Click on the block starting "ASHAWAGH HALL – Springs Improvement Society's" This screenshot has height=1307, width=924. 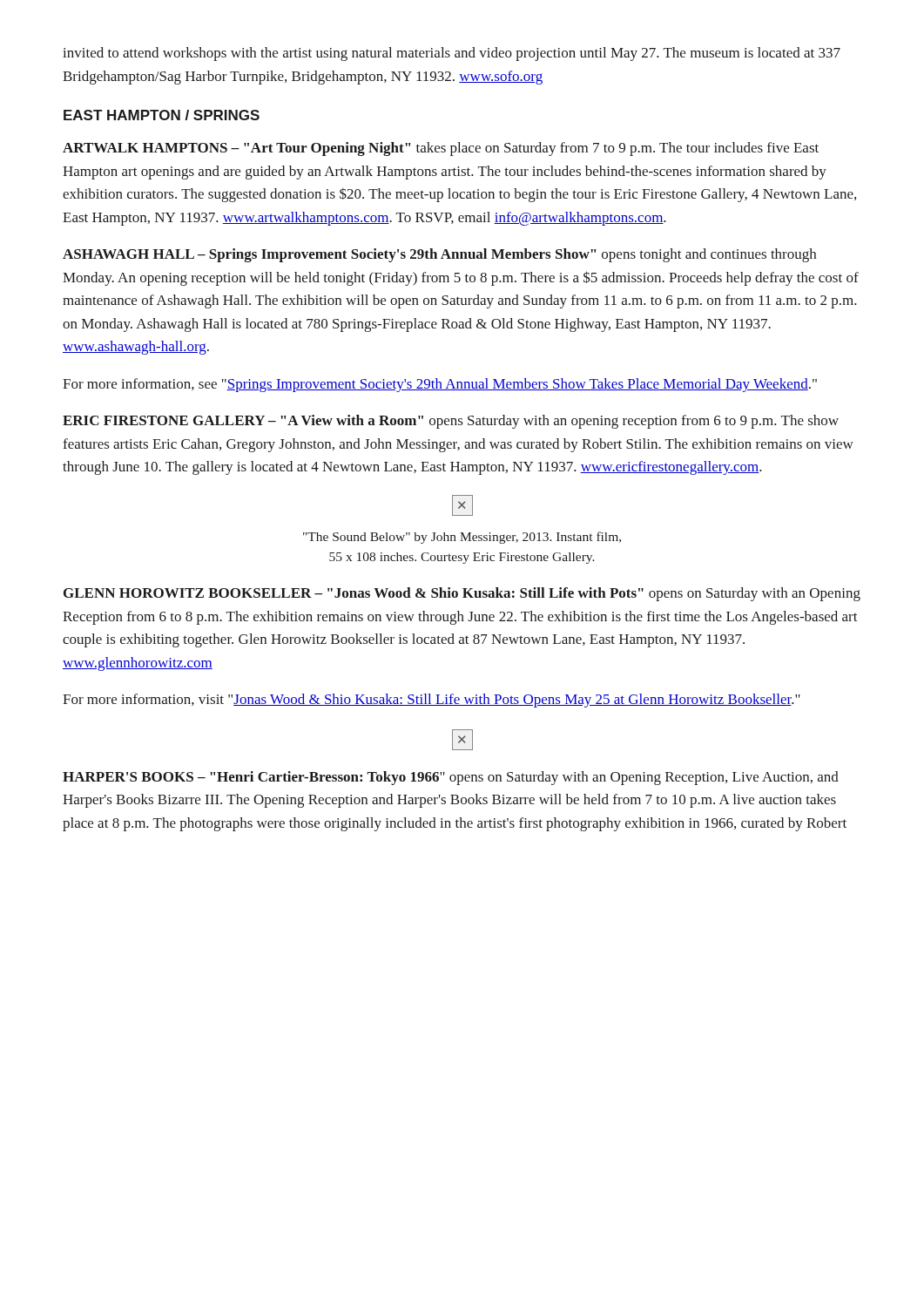pyautogui.click(x=461, y=300)
